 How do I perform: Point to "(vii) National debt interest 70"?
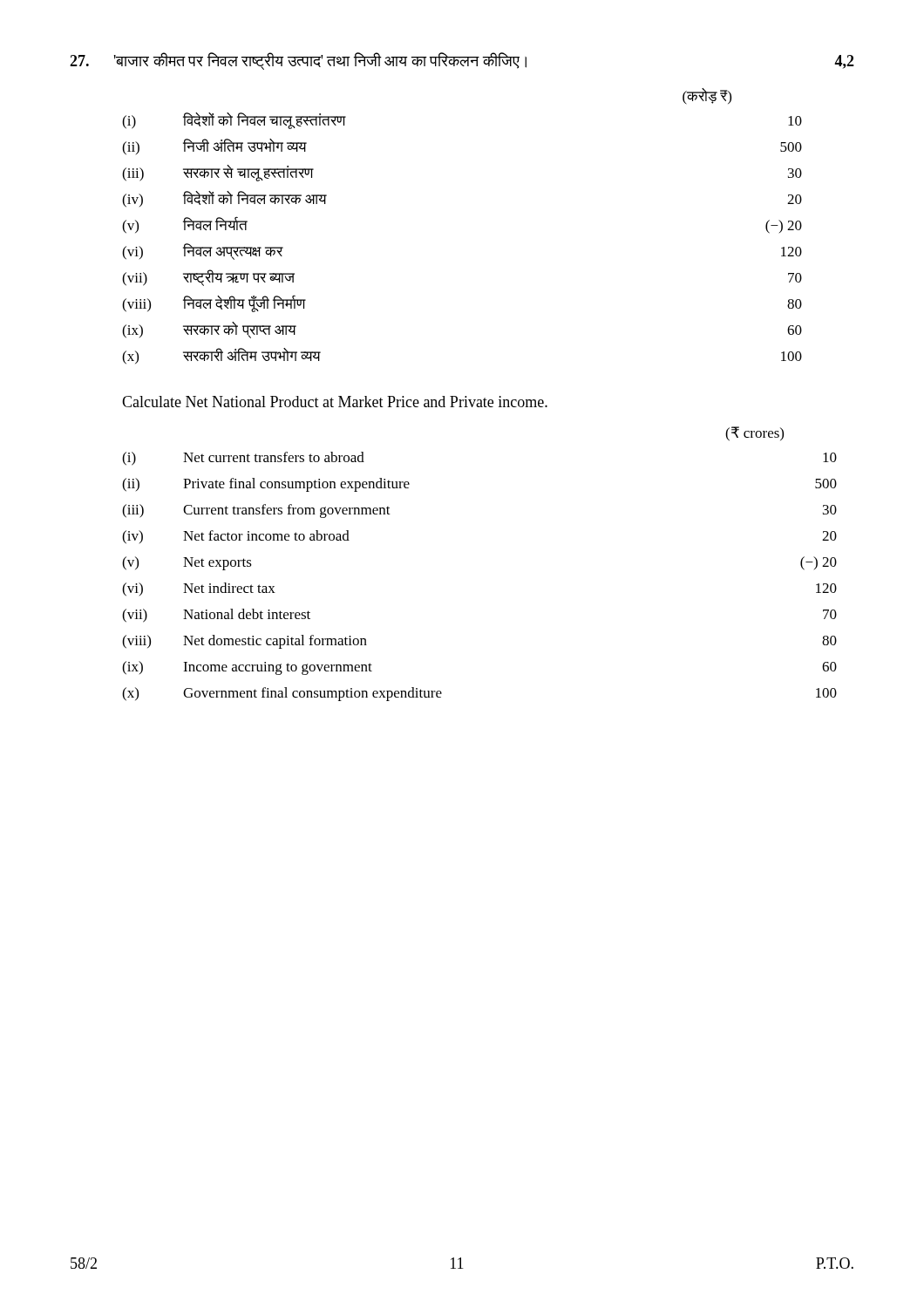(248, 615)
